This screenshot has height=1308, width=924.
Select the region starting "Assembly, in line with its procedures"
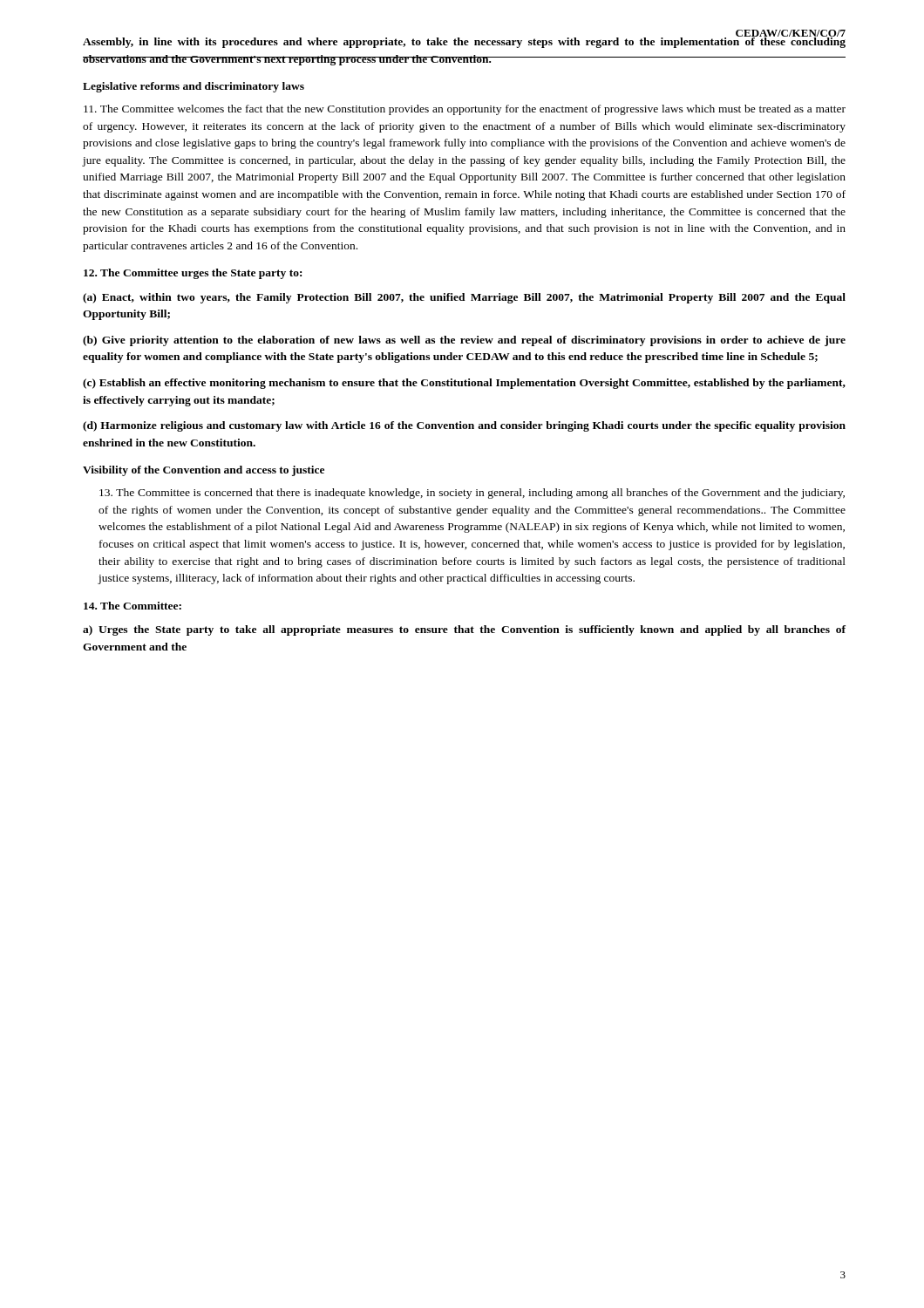pyautogui.click(x=464, y=50)
